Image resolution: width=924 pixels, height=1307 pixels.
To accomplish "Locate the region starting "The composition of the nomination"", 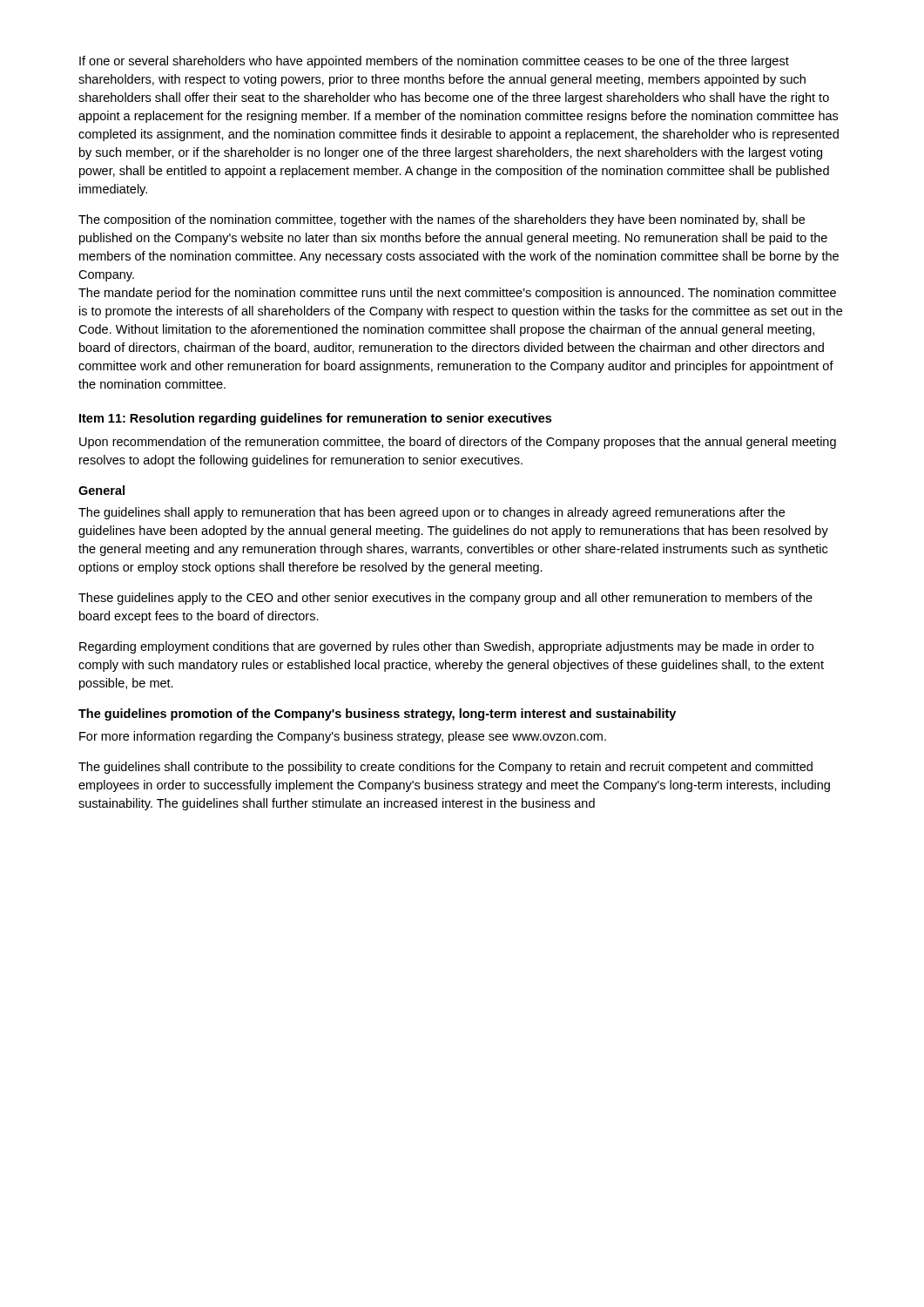I will pos(461,302).
